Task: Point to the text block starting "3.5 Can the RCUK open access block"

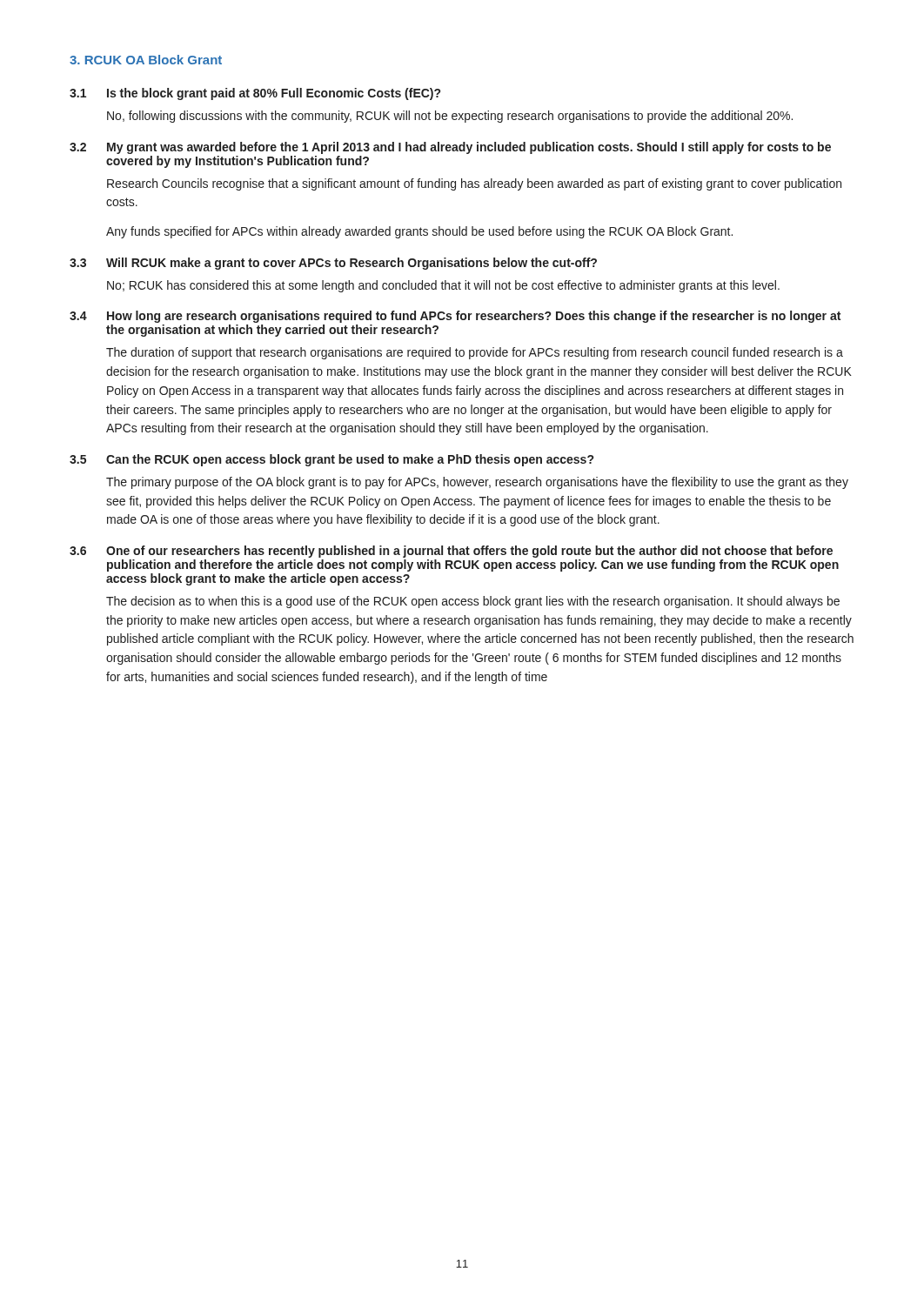Action: pyautogui.click(x=462, y=491)
